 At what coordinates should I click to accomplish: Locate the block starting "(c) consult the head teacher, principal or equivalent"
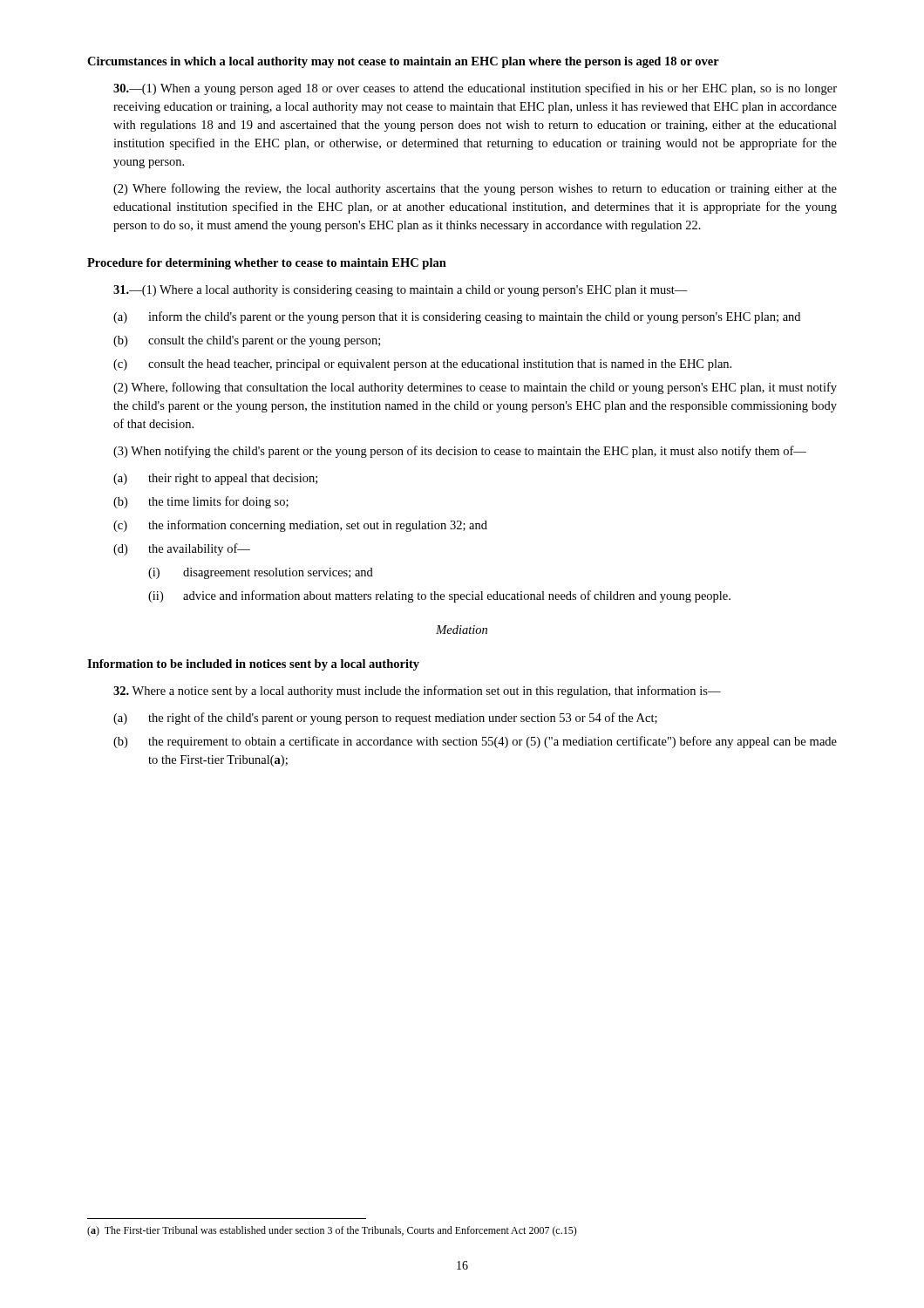tap(475, 364)
